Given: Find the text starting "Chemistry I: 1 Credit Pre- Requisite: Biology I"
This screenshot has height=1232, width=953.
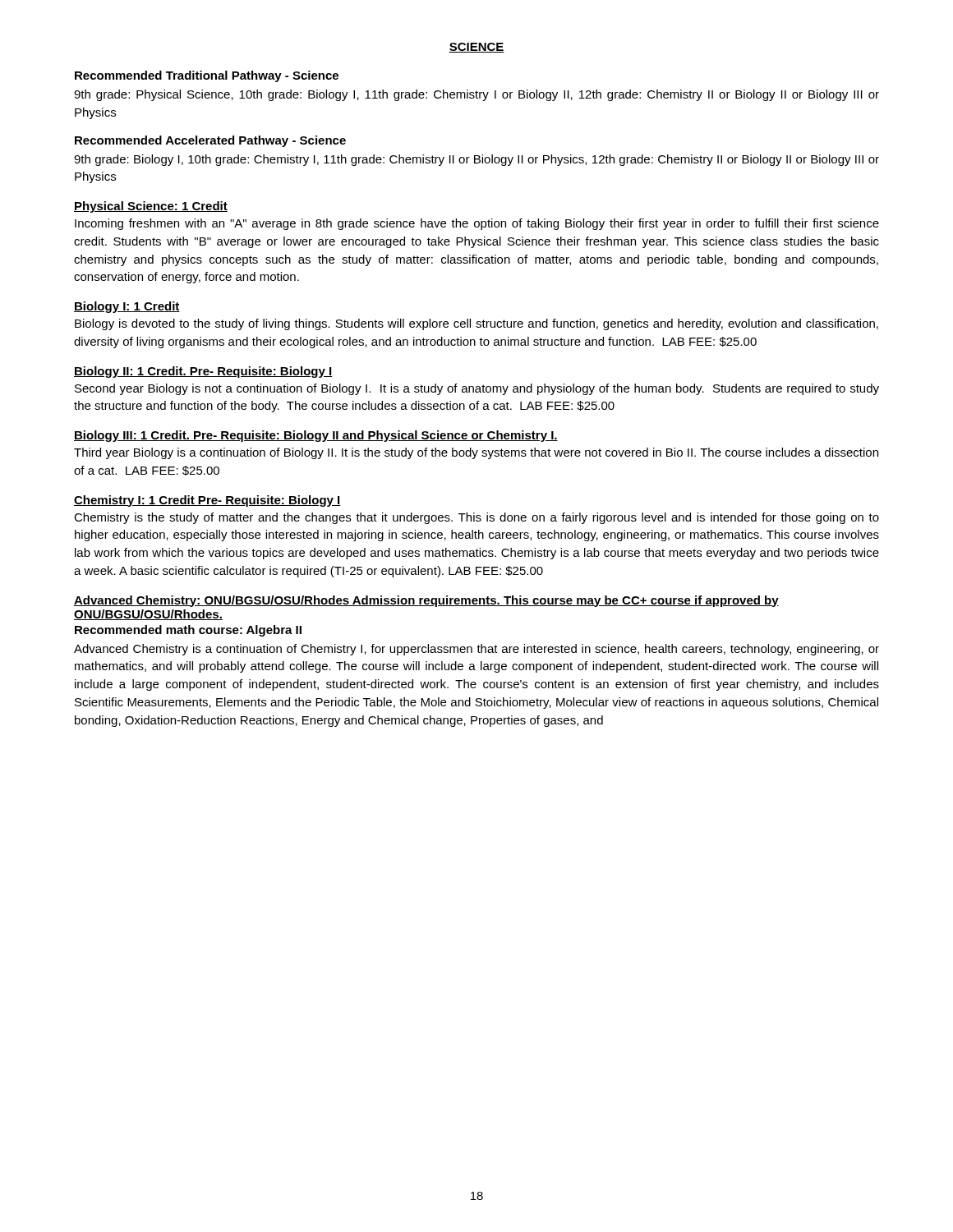Looking at the screenshot, I should coord(207,499).
